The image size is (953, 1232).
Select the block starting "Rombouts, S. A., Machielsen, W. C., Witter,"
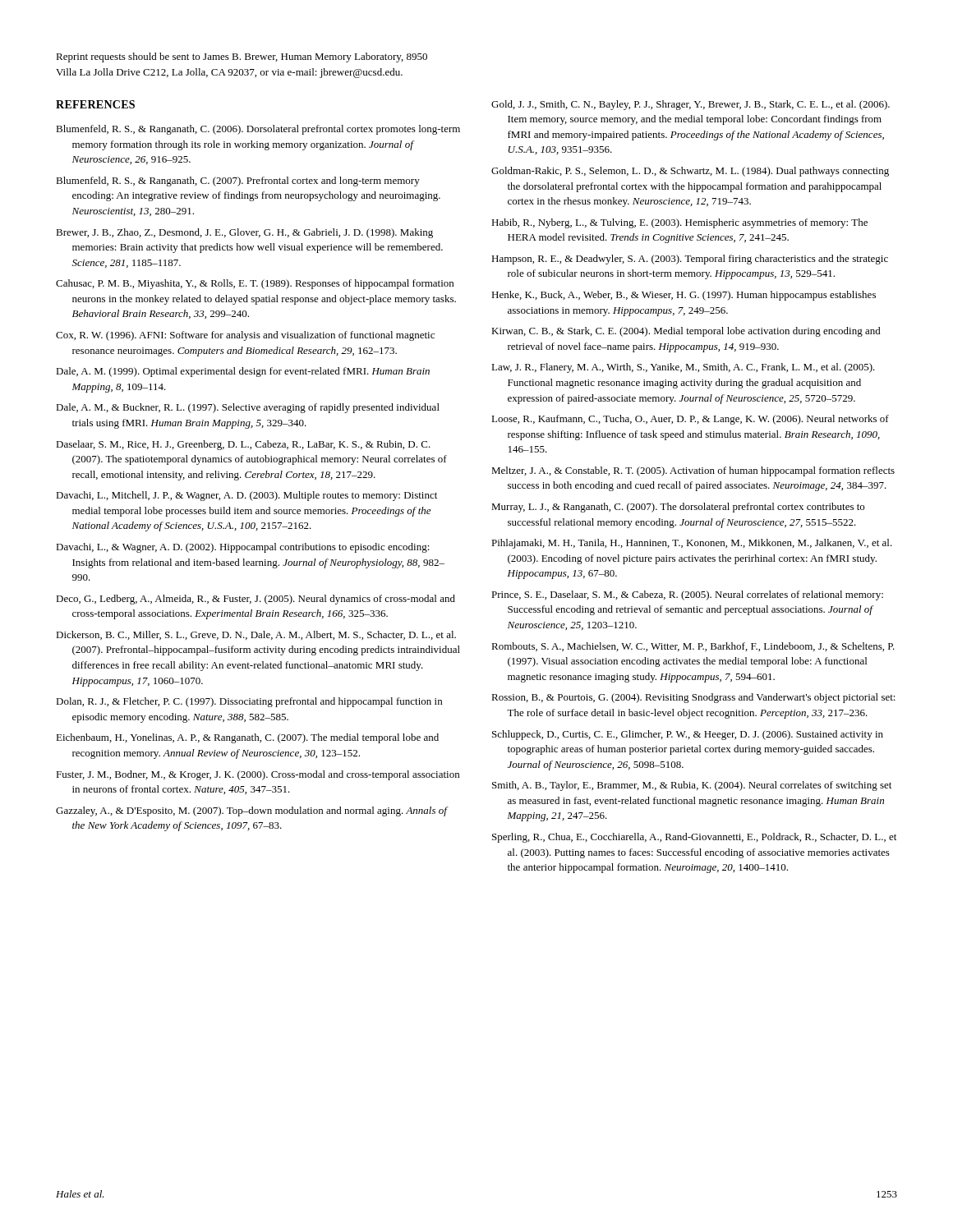[x=693, y=661]
